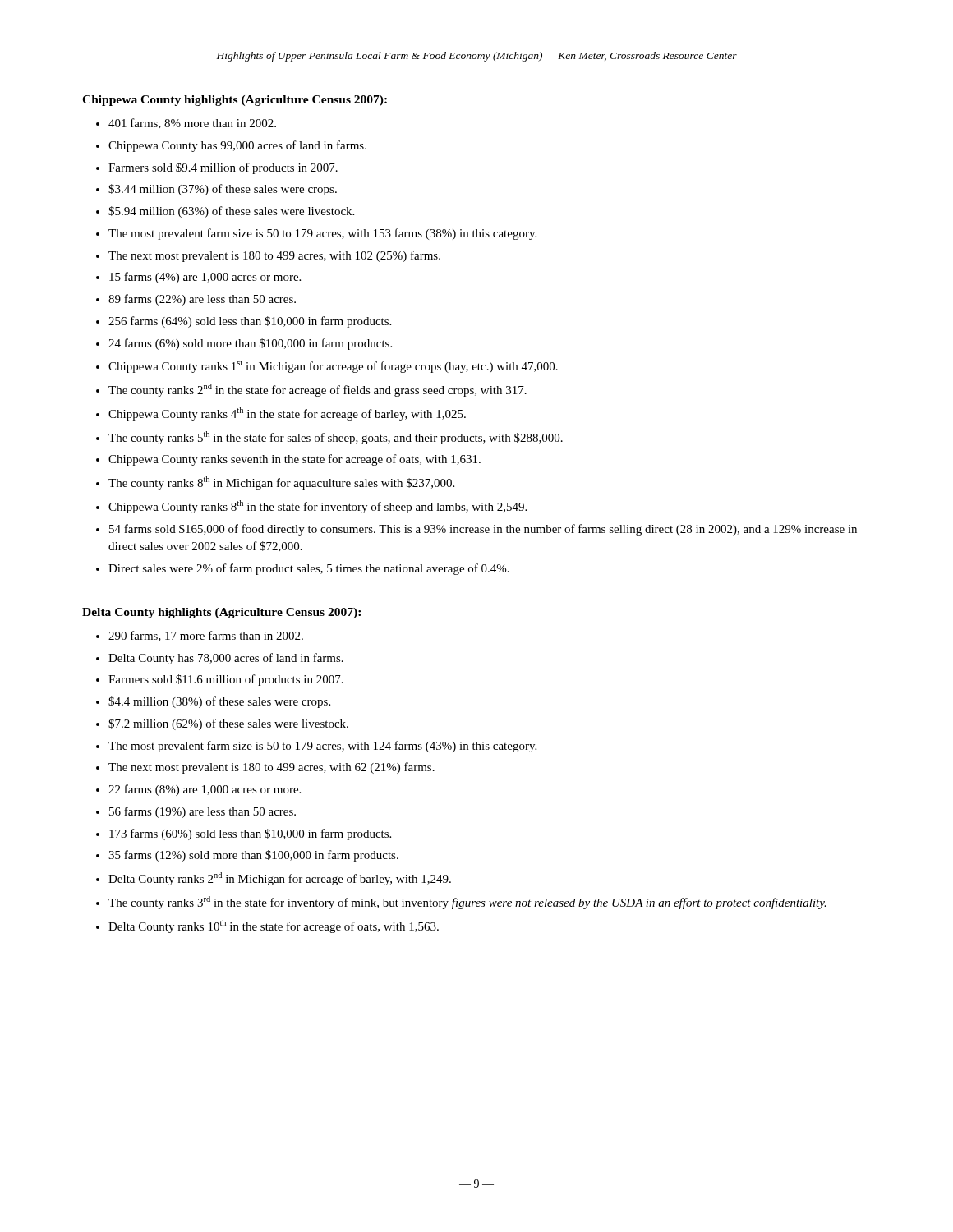Locate the list item with the text "Chippewa County ranks 1st"

tap(333, 366)
